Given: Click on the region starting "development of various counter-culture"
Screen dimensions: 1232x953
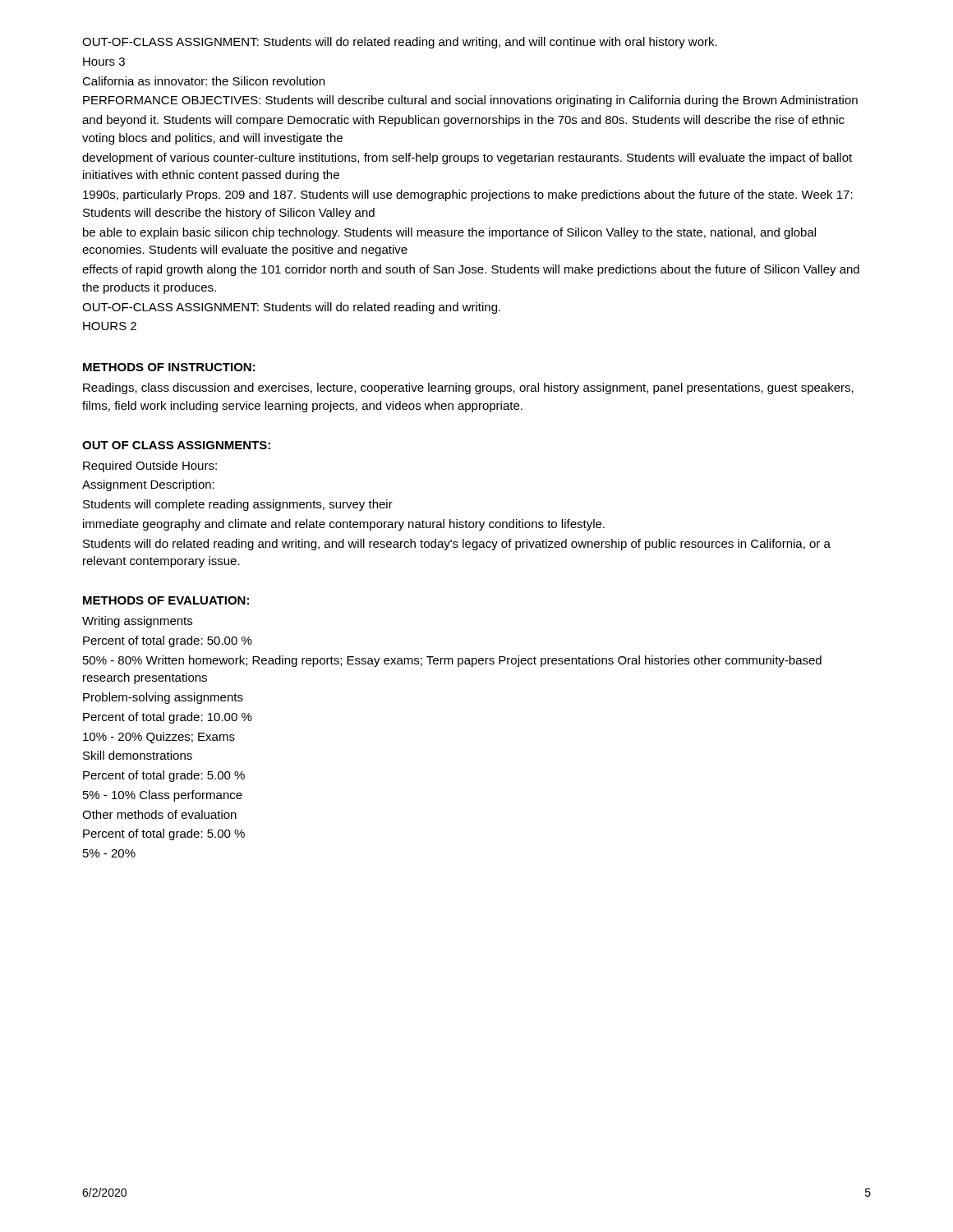Looking at the screenshot, I should click(476, 166).
